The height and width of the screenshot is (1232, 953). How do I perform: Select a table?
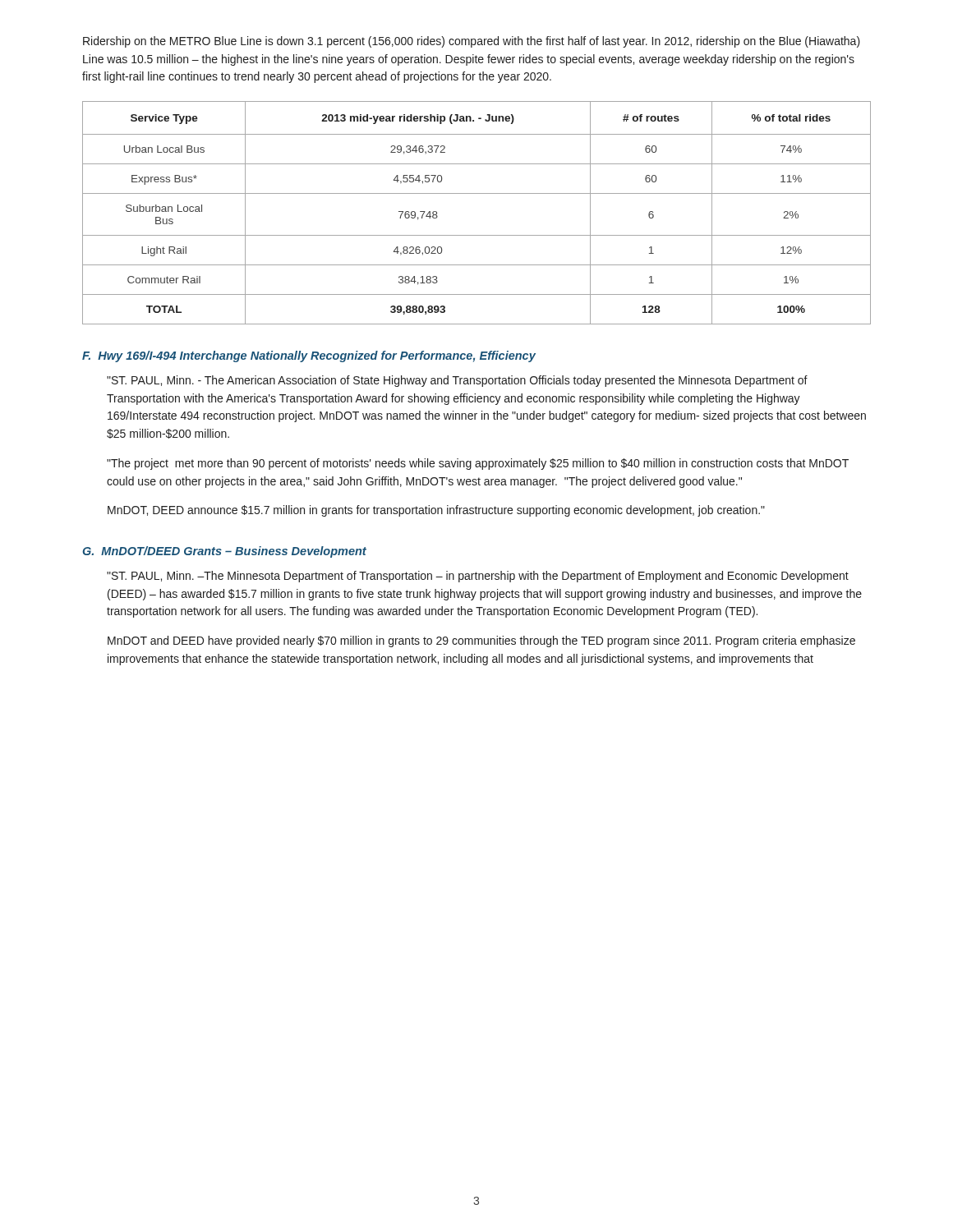coord(476,213)
